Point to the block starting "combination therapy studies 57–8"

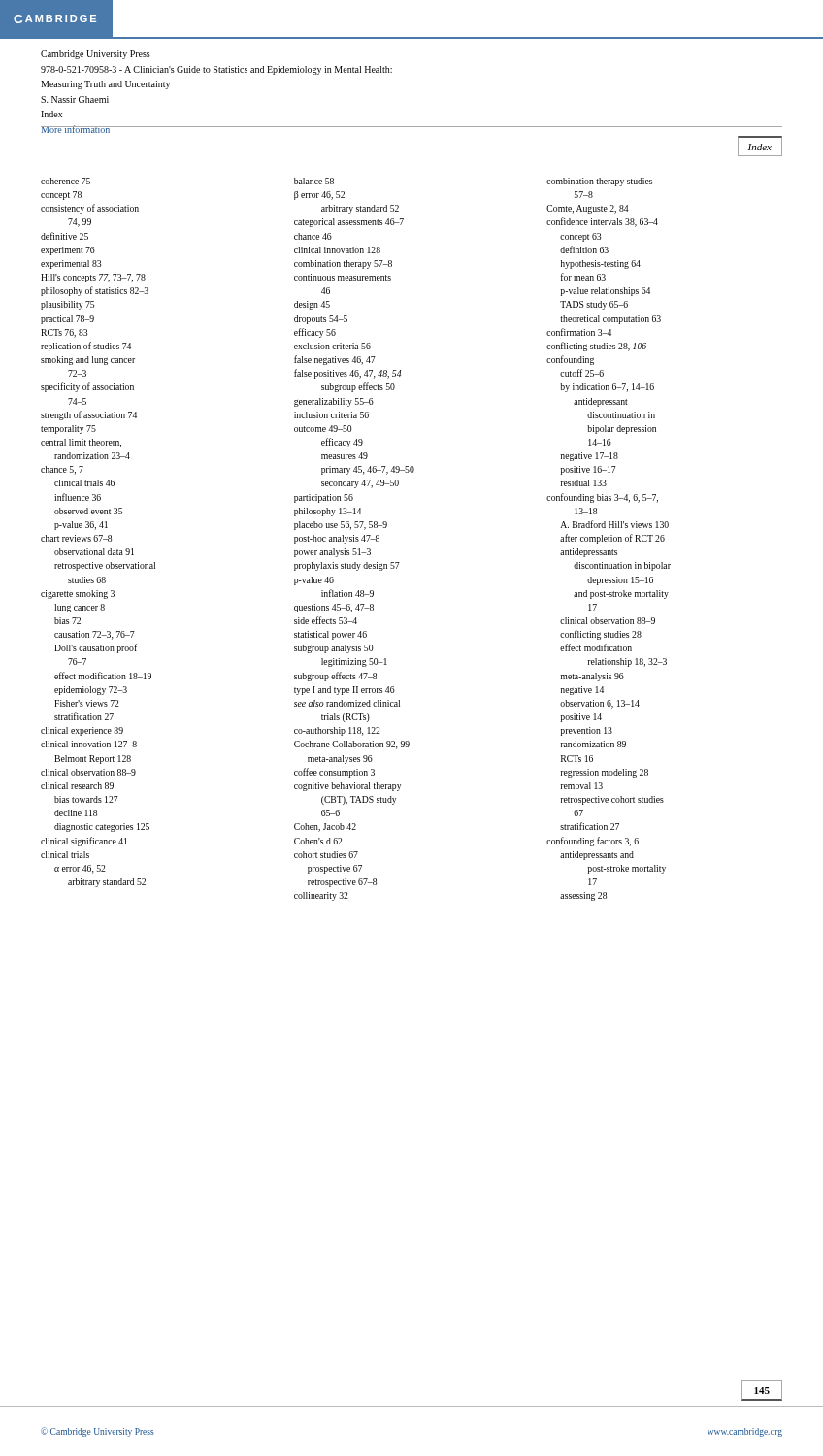[664, 539]
